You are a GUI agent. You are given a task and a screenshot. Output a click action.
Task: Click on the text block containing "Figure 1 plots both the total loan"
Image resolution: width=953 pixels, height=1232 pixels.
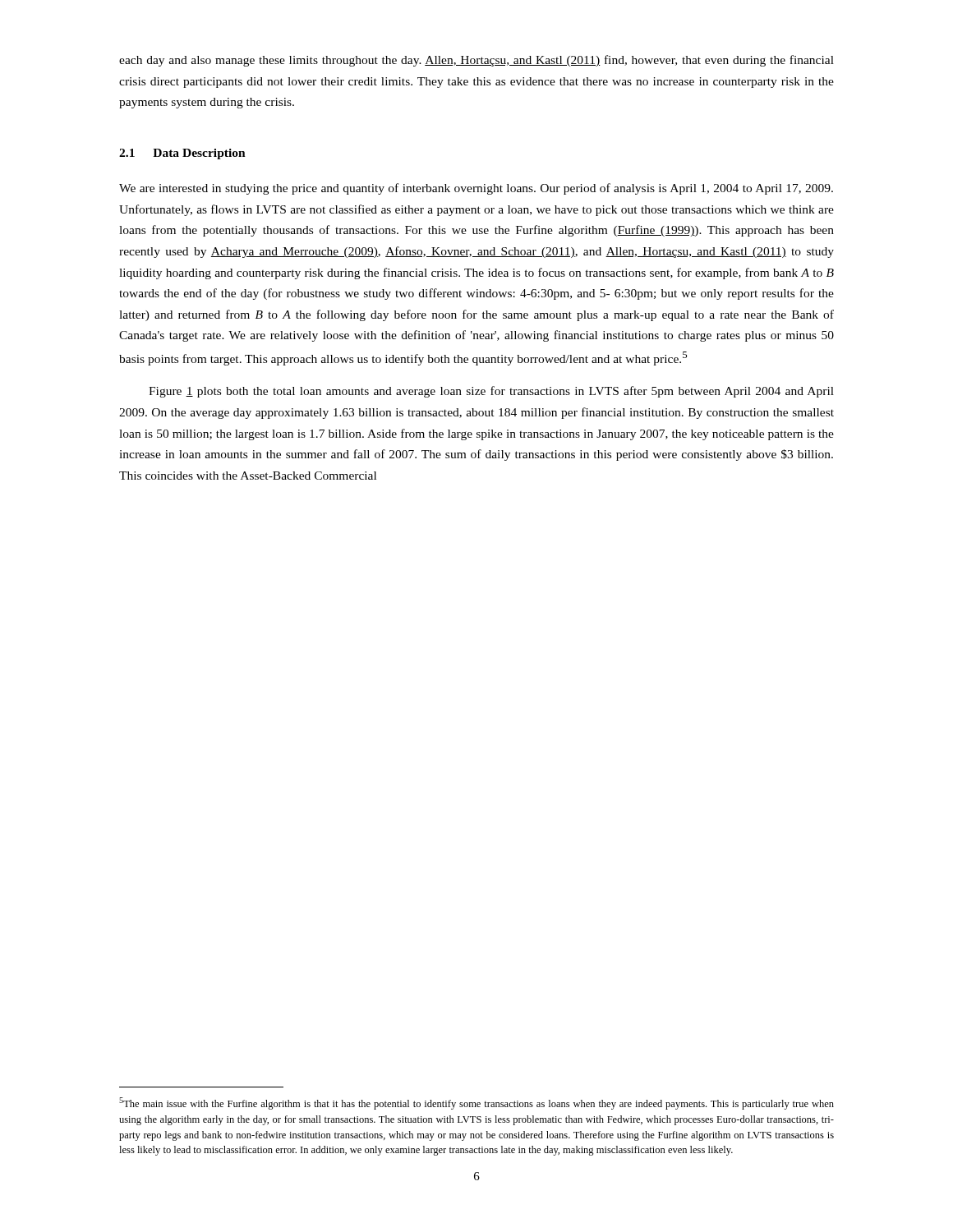pos(476,433)
